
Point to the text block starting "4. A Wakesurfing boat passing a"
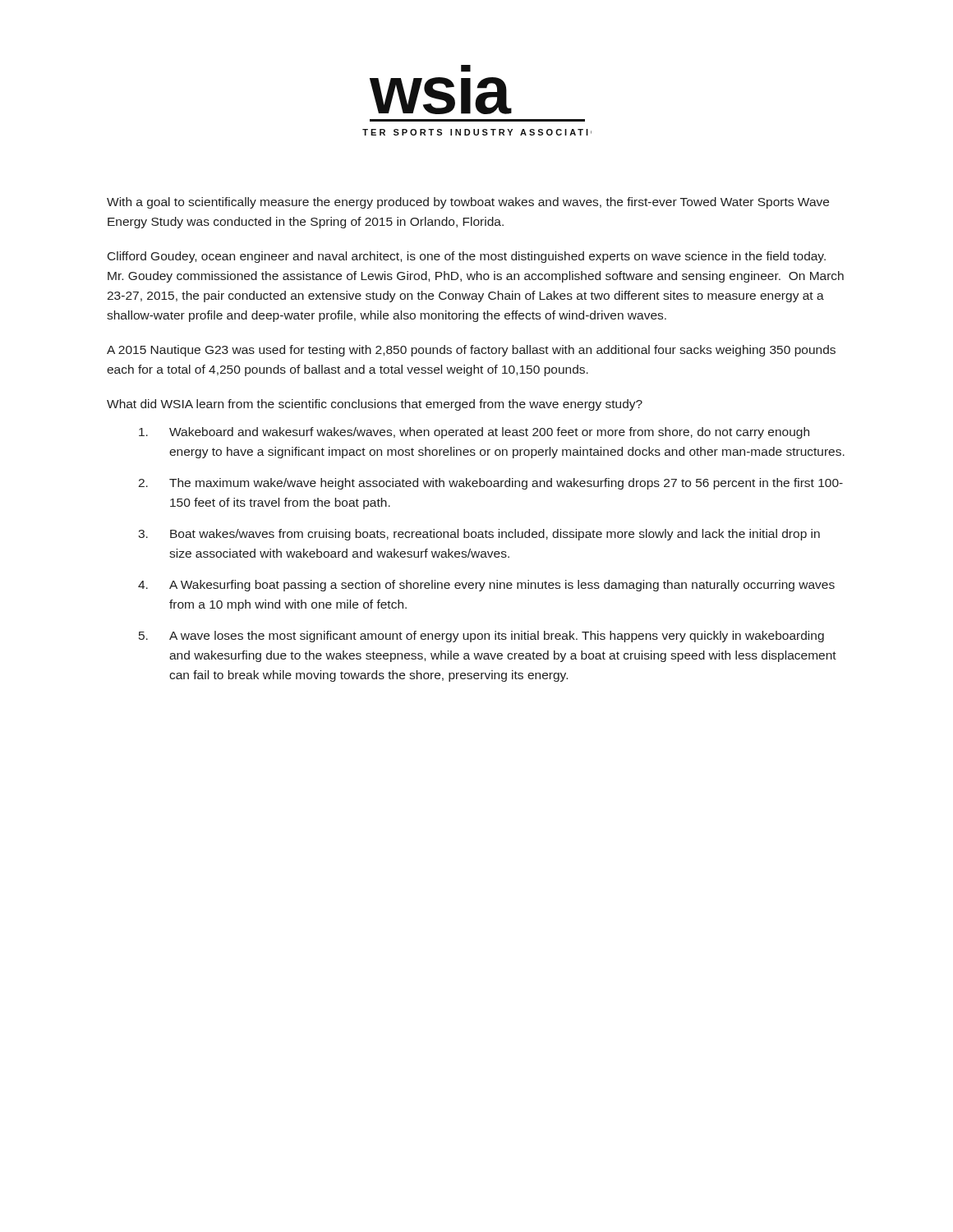pos(476,595)
